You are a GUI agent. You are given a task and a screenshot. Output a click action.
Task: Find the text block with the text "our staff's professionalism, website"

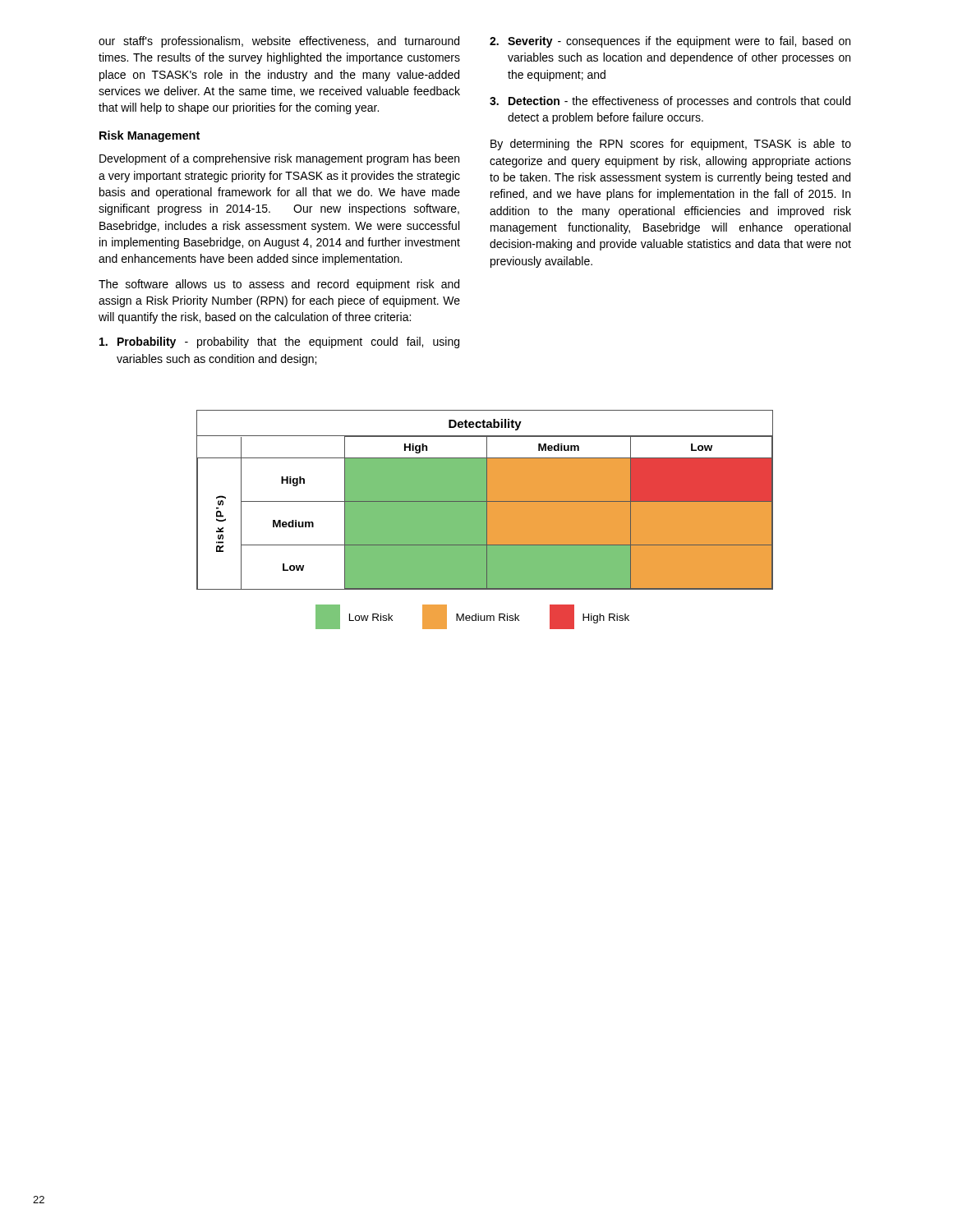pyautogui.click(x=279, y=75)
